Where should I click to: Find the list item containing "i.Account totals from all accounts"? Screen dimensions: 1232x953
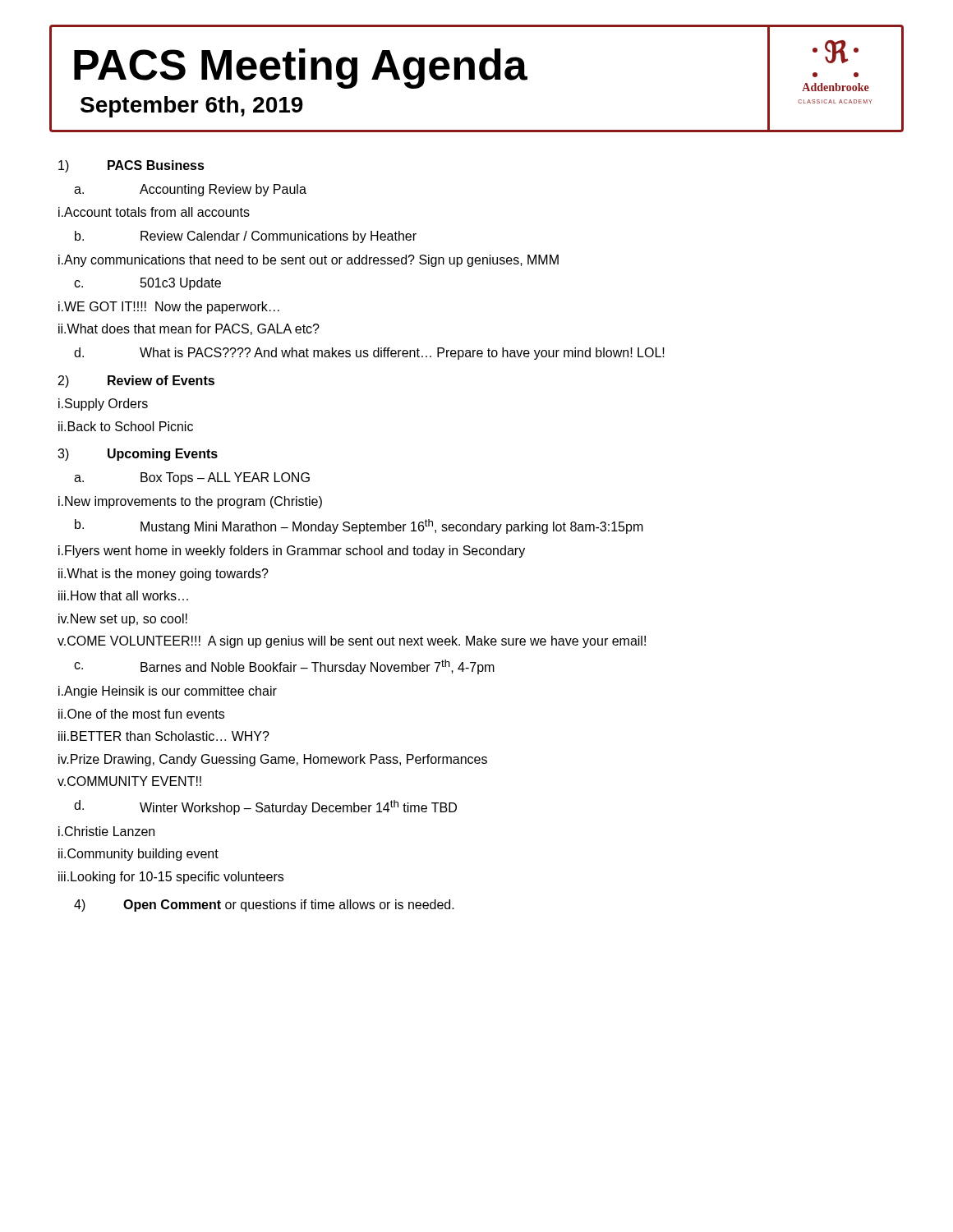coord(154,213)
